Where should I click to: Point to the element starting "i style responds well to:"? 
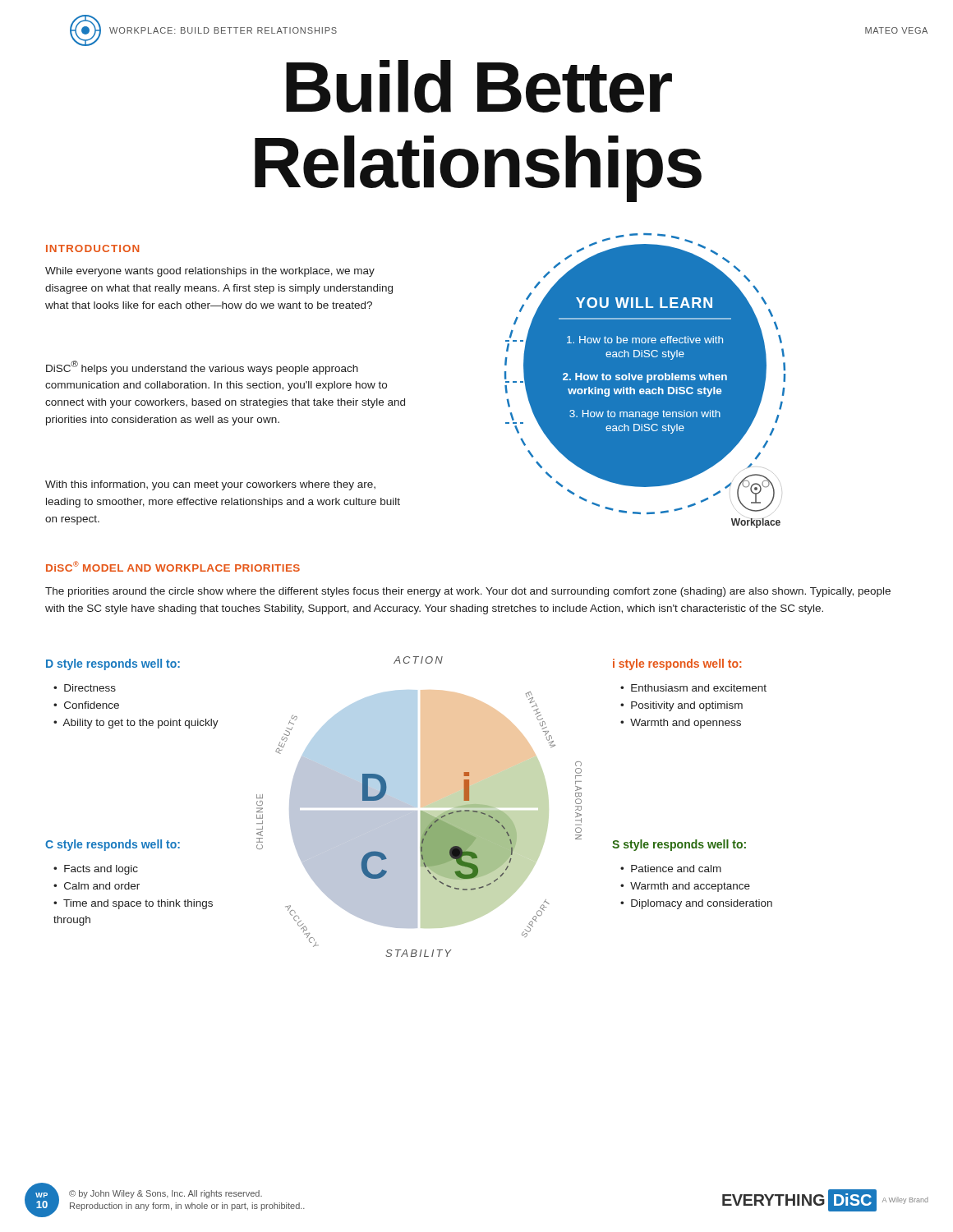click(x=677, y=664)
